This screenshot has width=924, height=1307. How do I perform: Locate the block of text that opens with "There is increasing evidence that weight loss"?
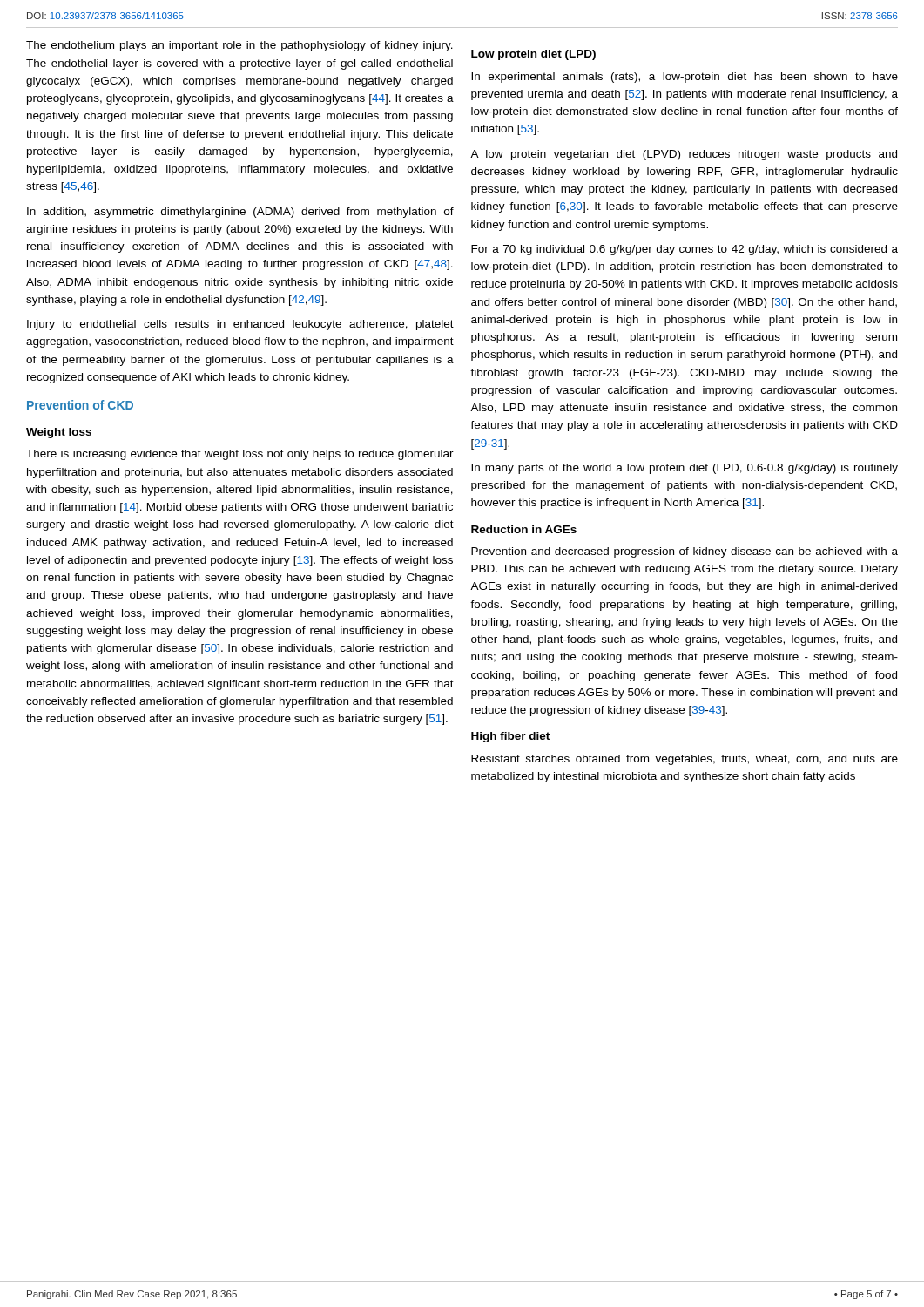point(240,587)
